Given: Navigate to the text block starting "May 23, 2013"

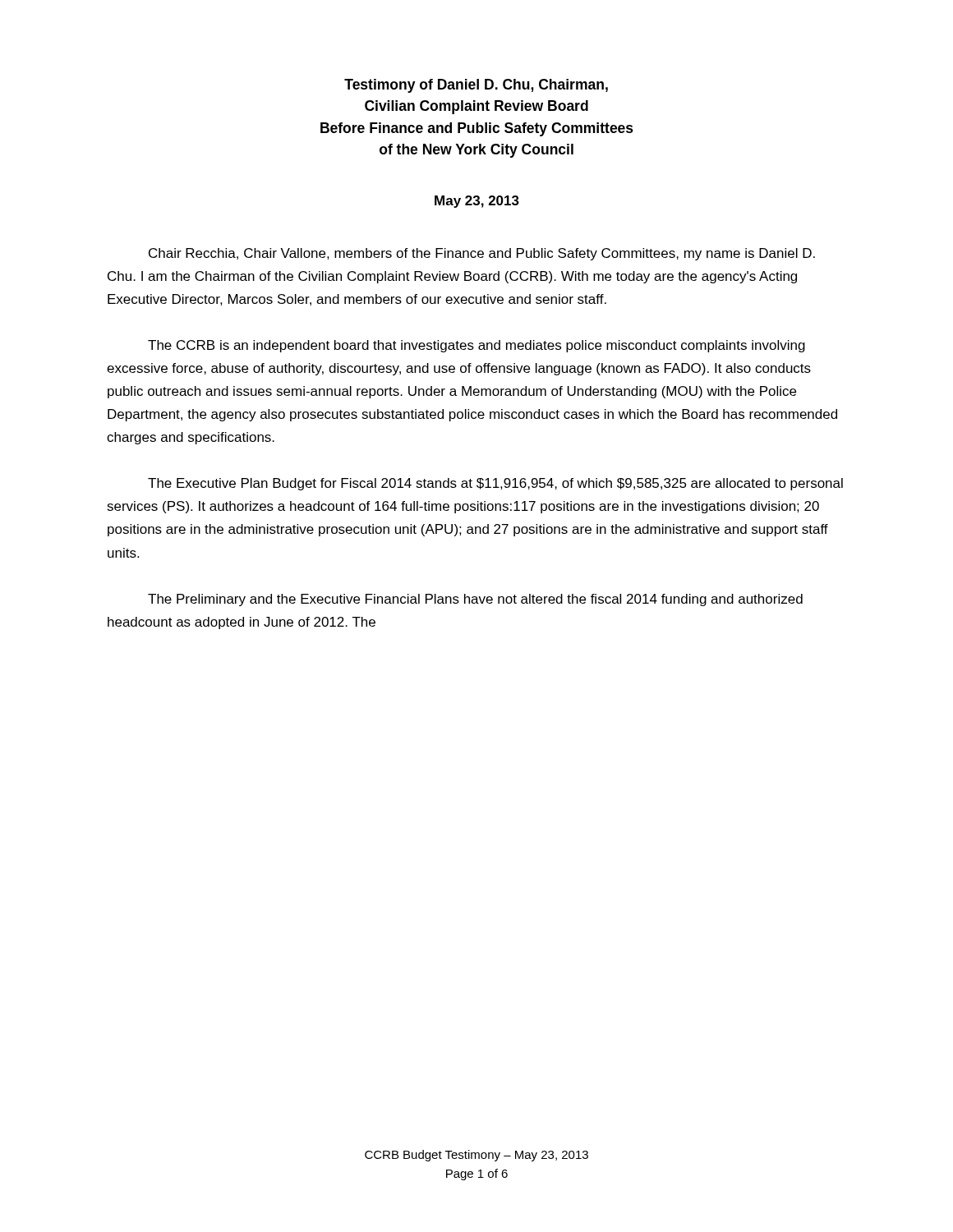Looking at the screenshot, I should [x=476, y=201].
